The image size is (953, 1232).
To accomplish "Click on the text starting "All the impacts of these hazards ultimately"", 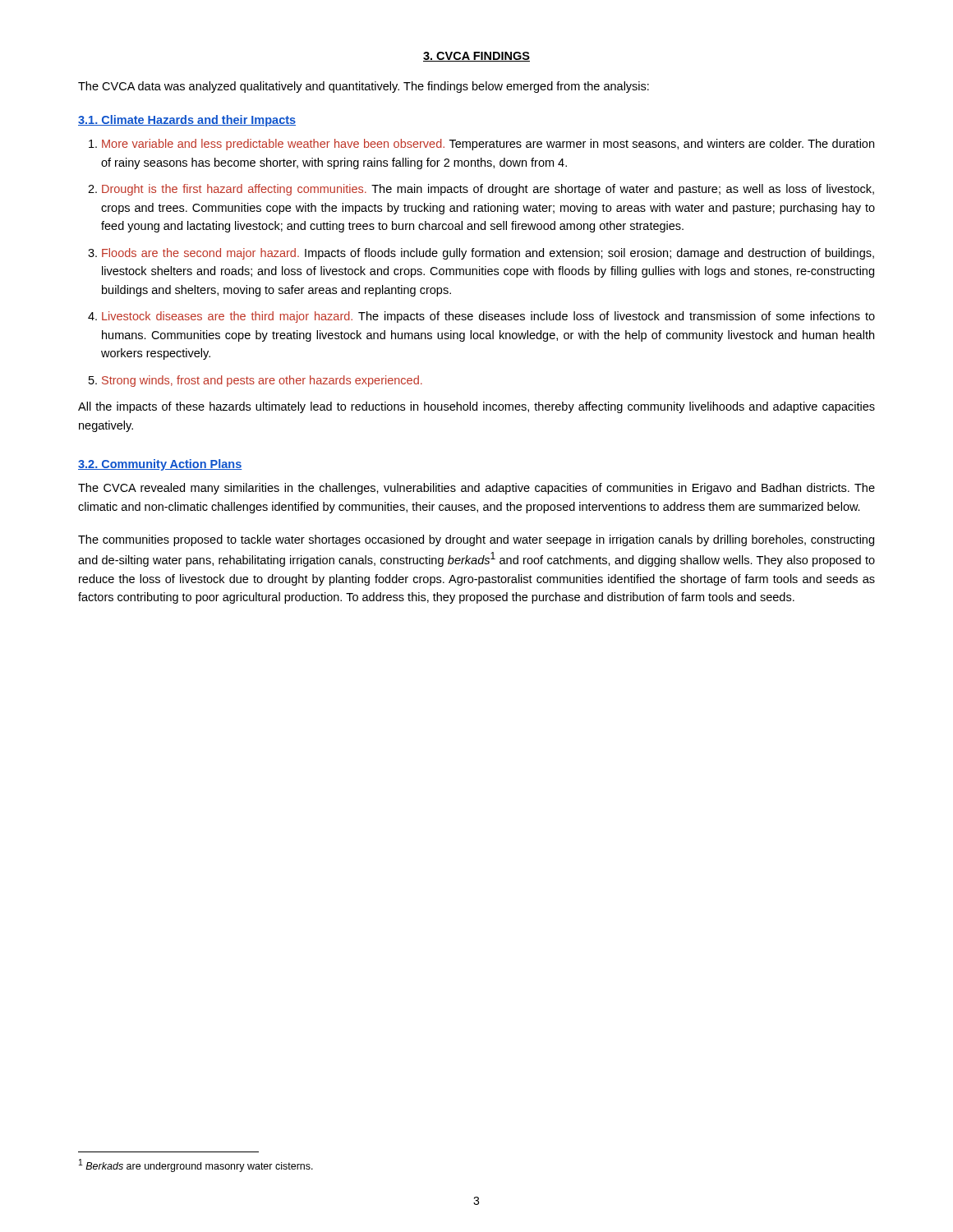I will (x=476, y=416).
